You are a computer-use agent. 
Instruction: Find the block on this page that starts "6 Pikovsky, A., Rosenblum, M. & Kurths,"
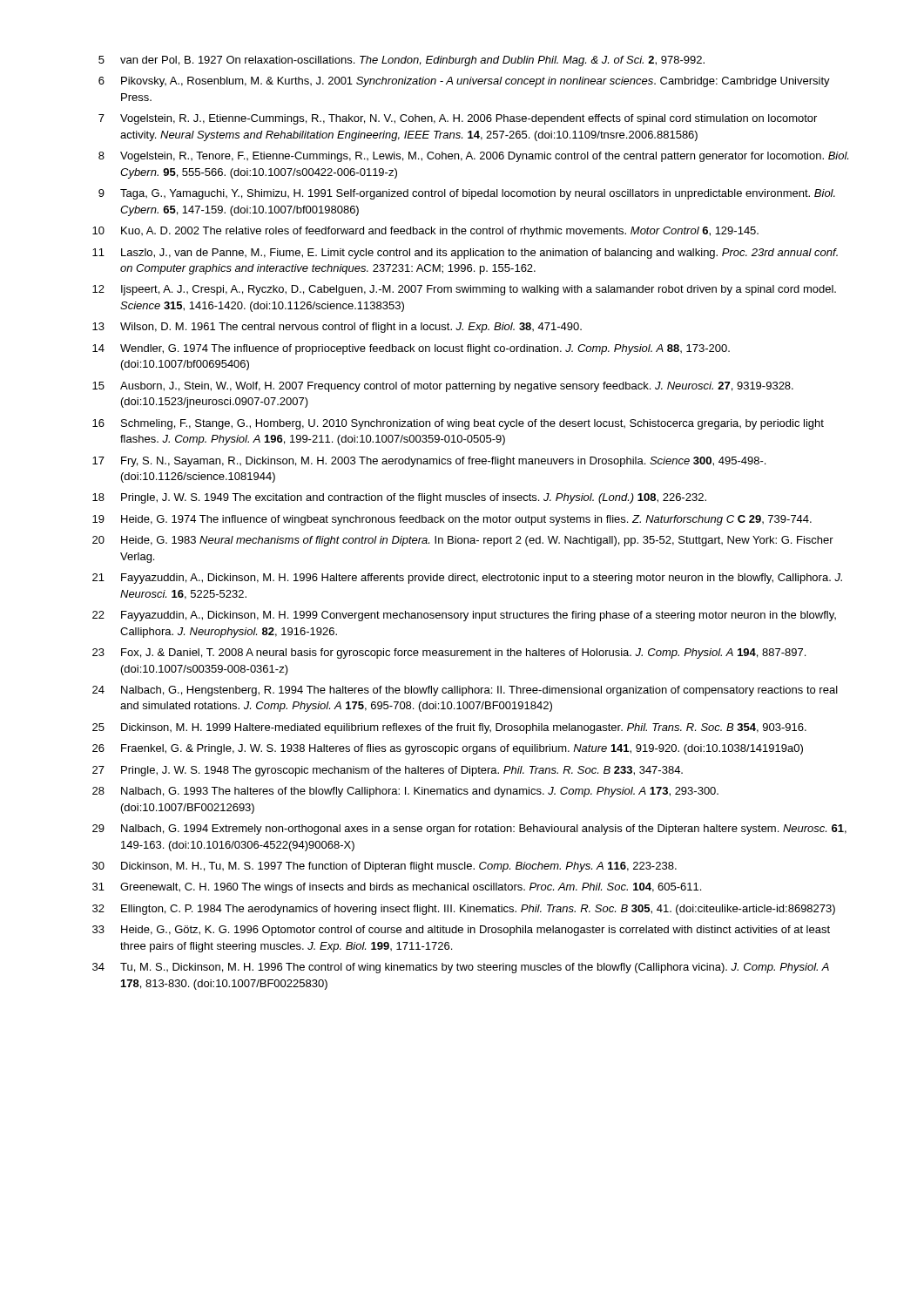pos(462,90)
